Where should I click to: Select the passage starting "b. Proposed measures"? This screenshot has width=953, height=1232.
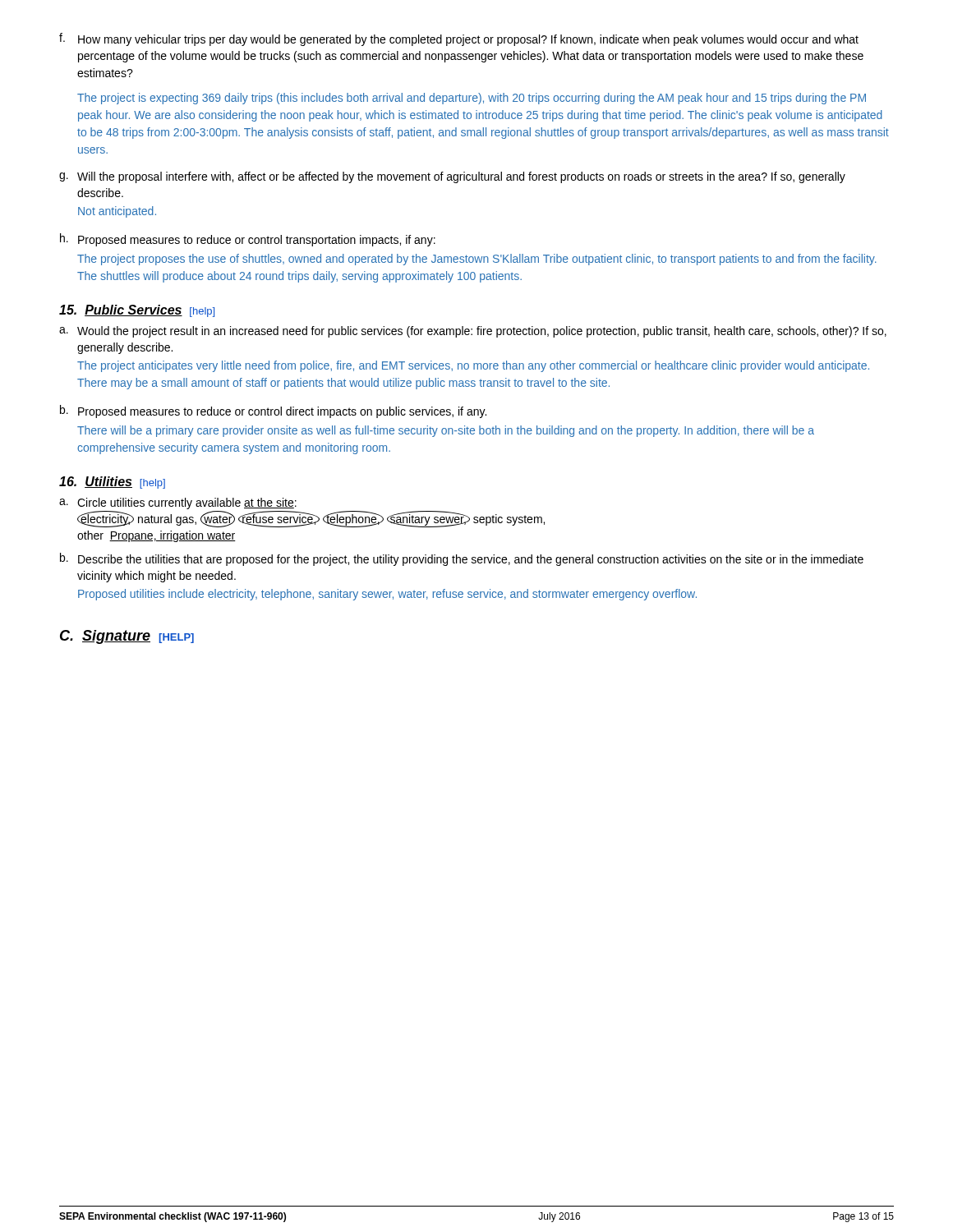tap(476, 412)
